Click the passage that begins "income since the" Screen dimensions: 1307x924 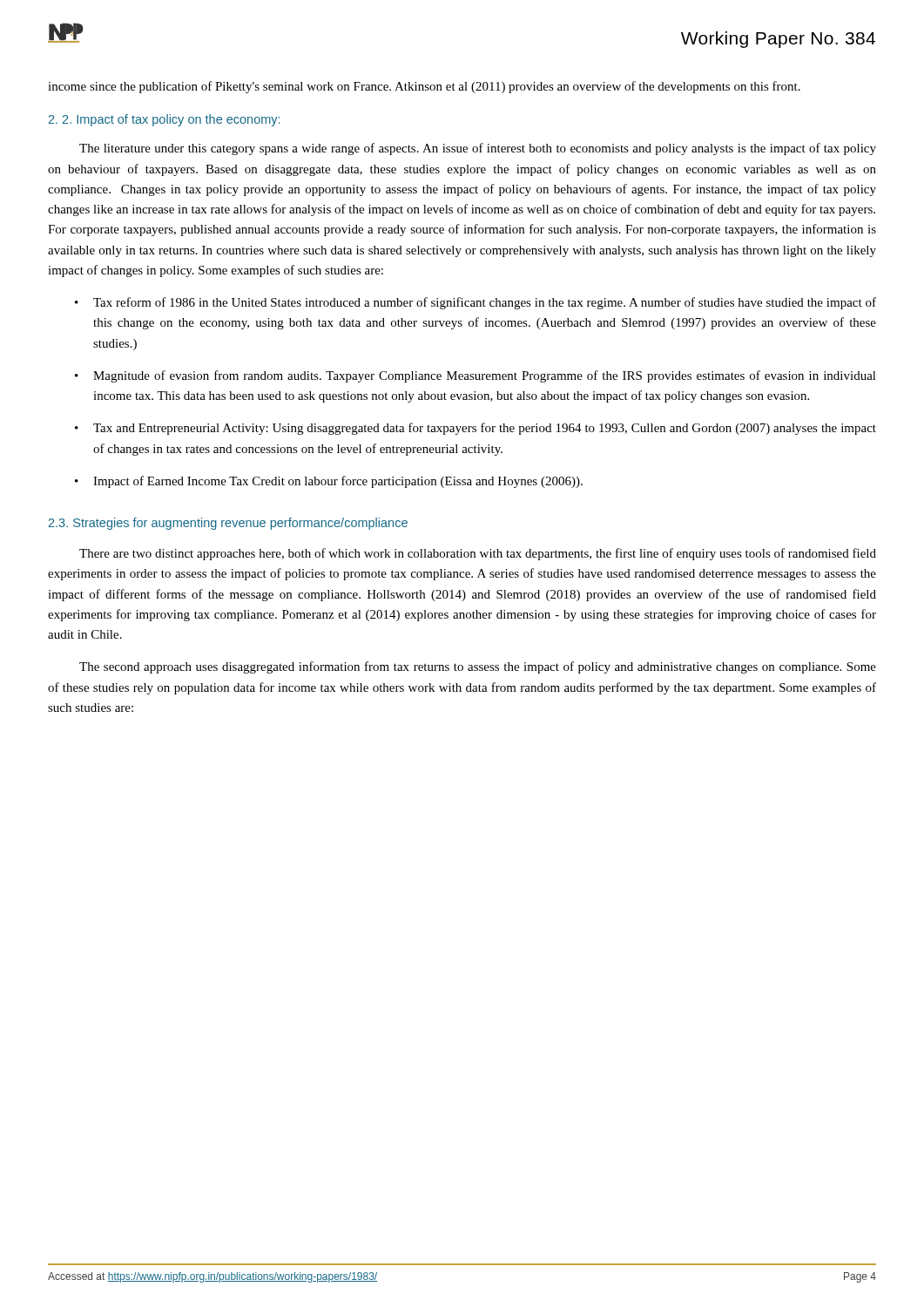pyautogui.click(x=424, y=86)
